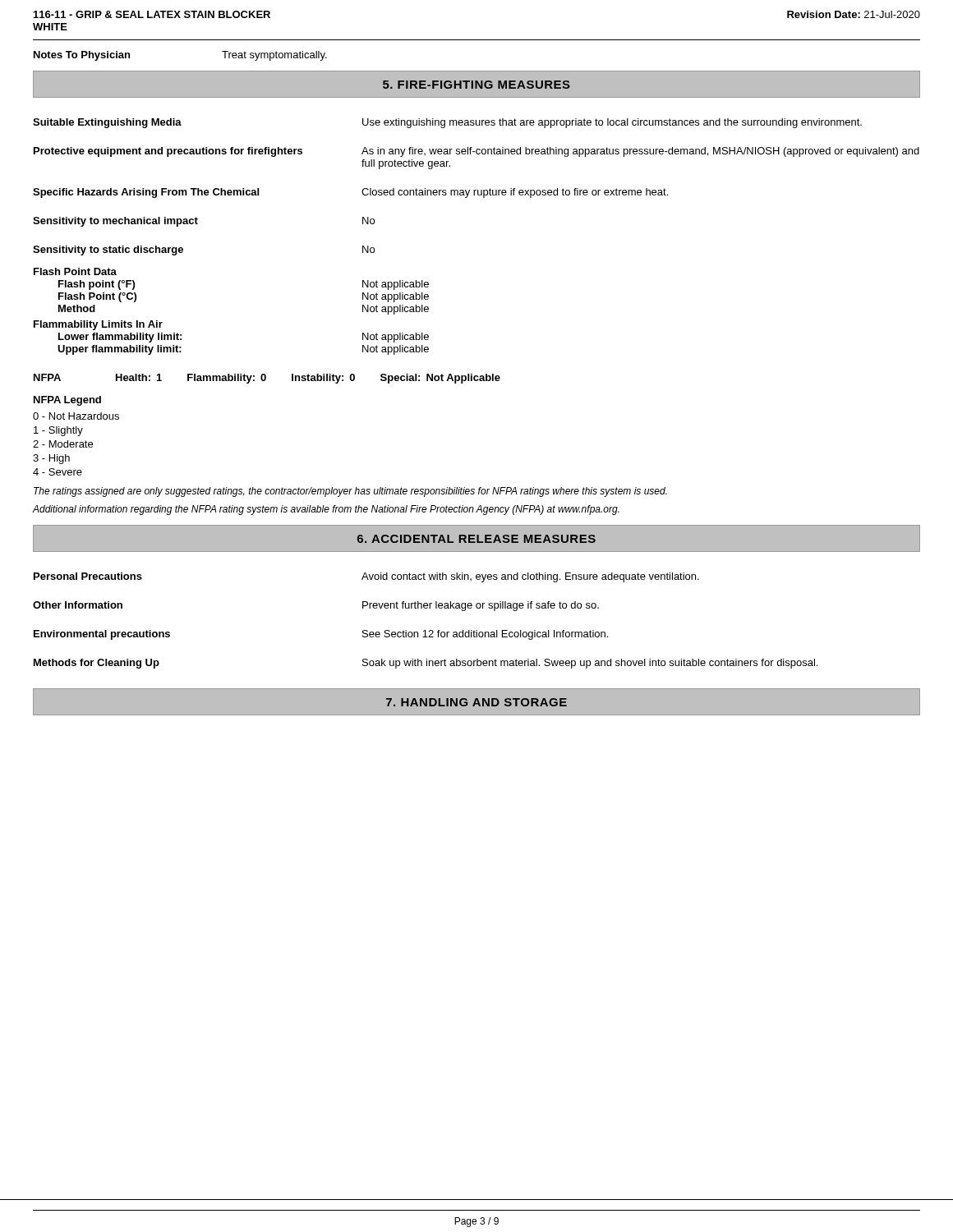Screen dimensions: 1232x953
Task: Click on the passage starting "The ratings assigned"
Action: coord(350,491)
